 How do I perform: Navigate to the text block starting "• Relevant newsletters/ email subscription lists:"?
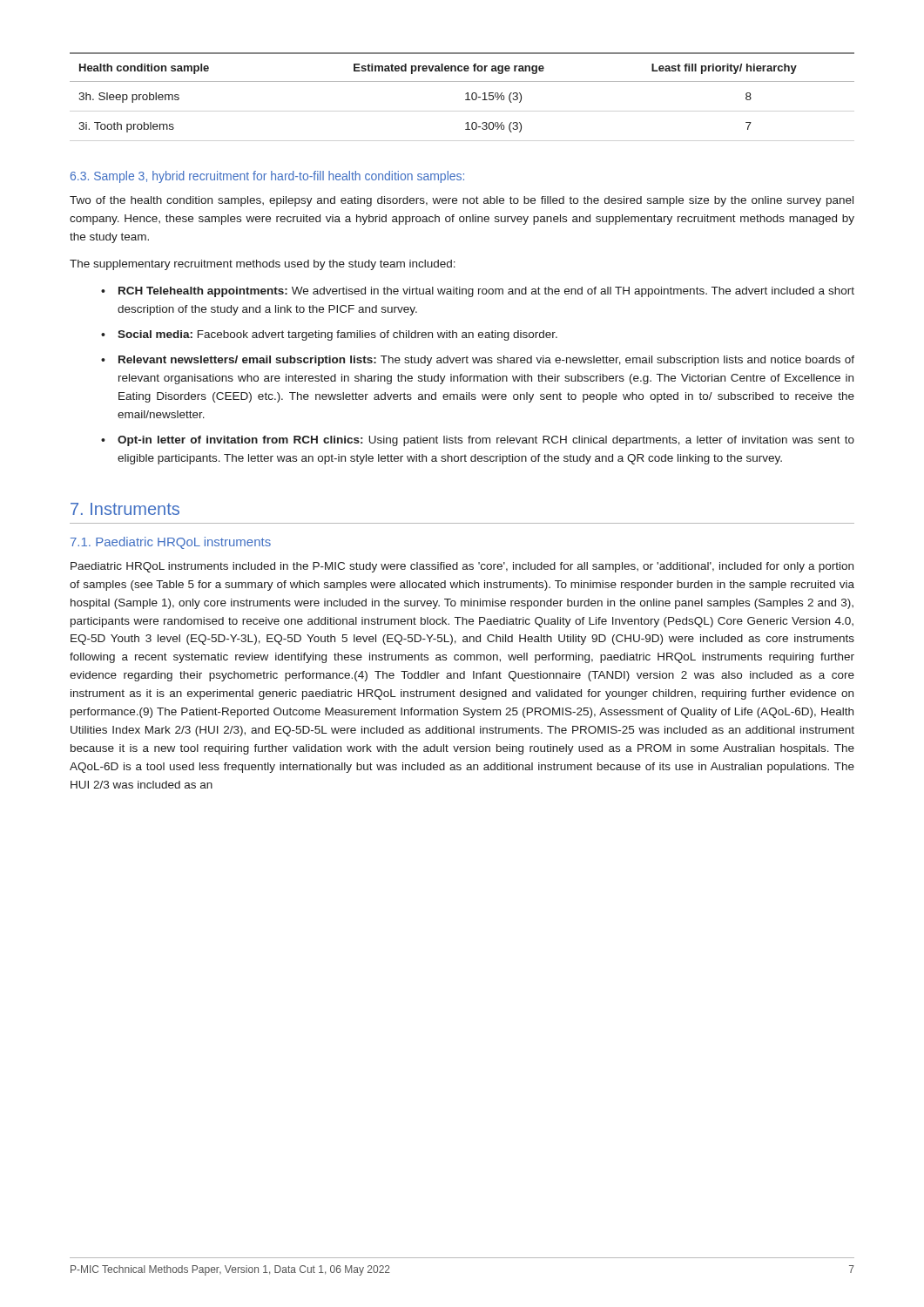[478, 388]
